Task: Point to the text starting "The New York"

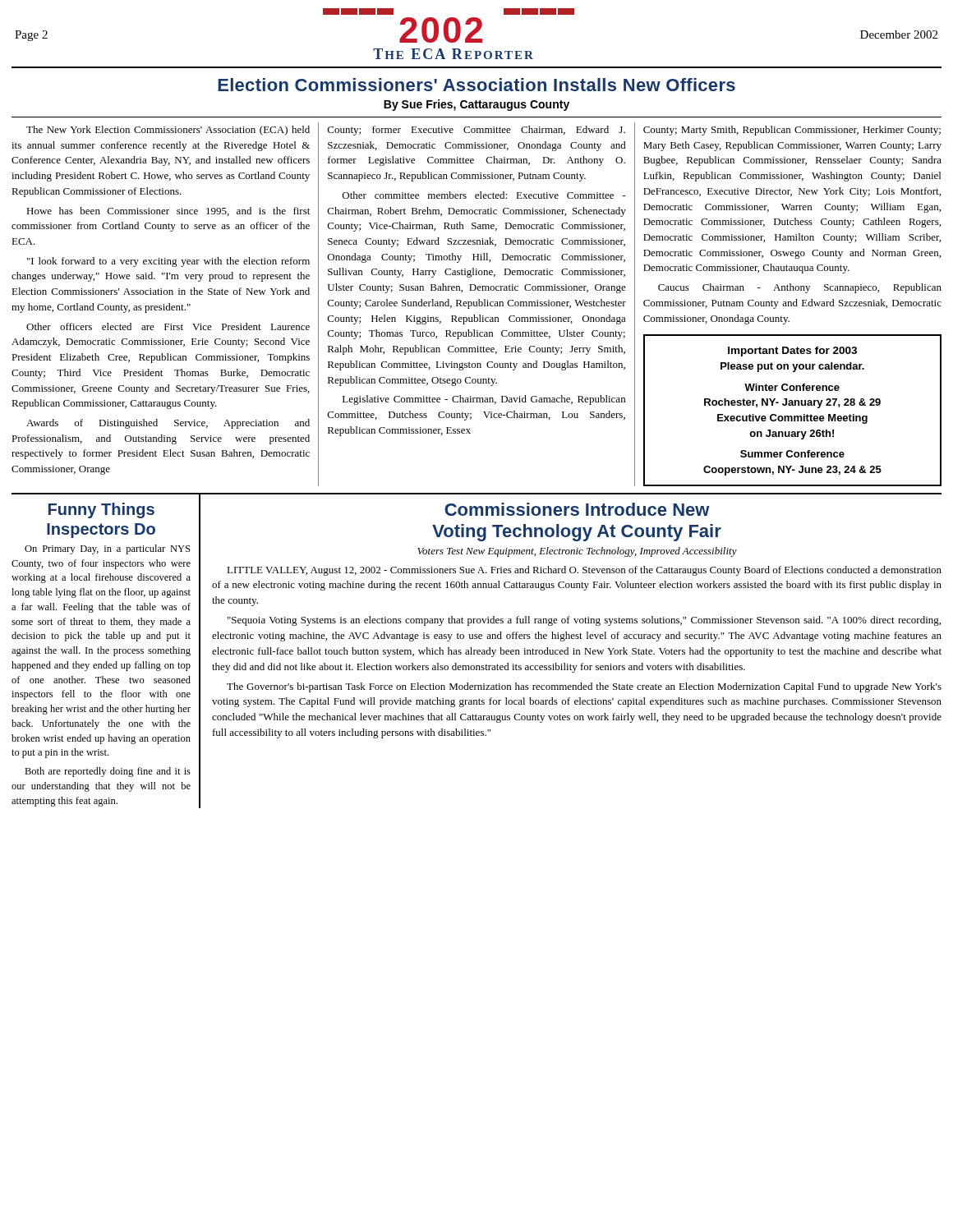Action: 161,300
